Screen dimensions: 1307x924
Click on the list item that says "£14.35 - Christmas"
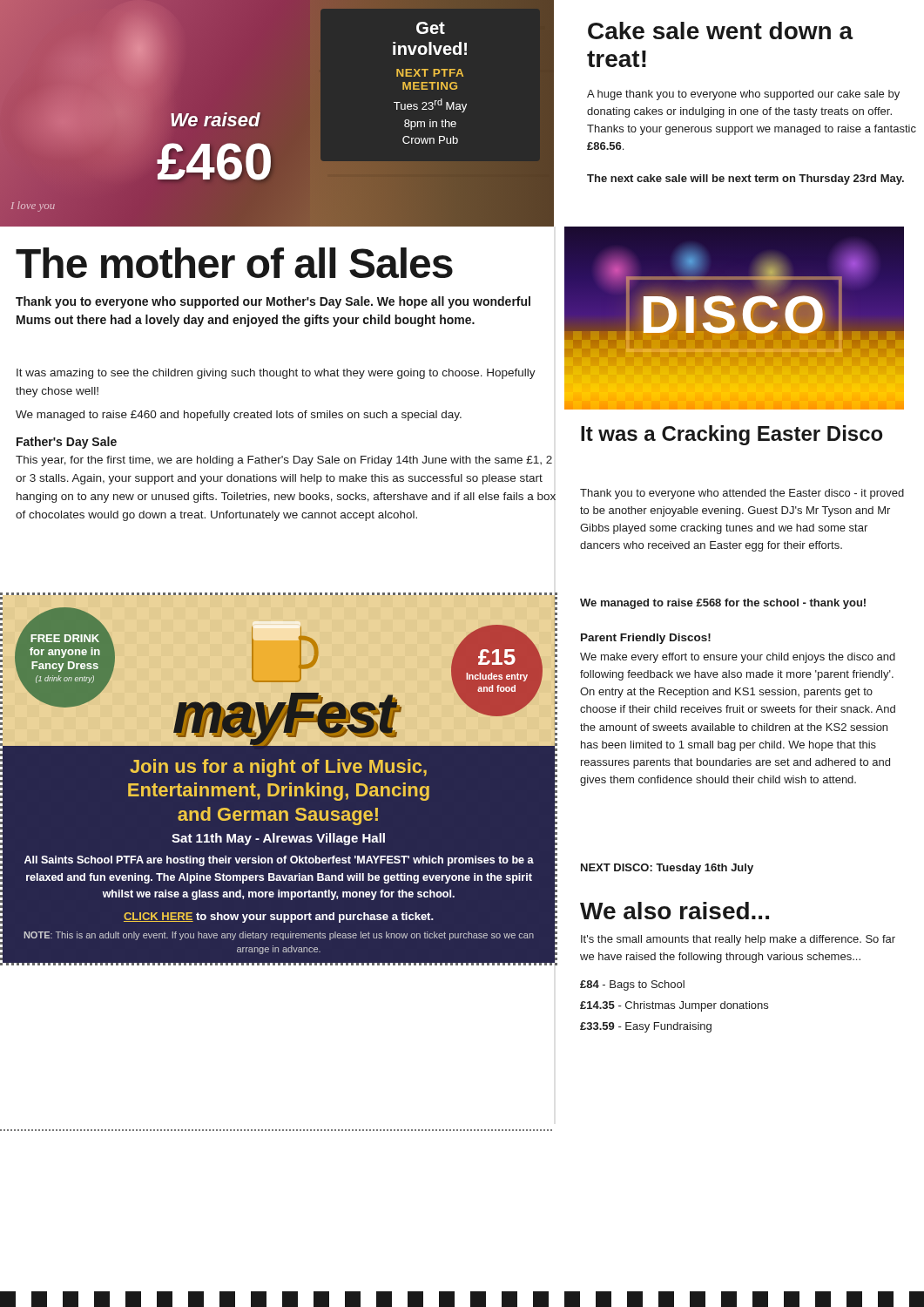pyautogui.click(x=674, y=1005)
